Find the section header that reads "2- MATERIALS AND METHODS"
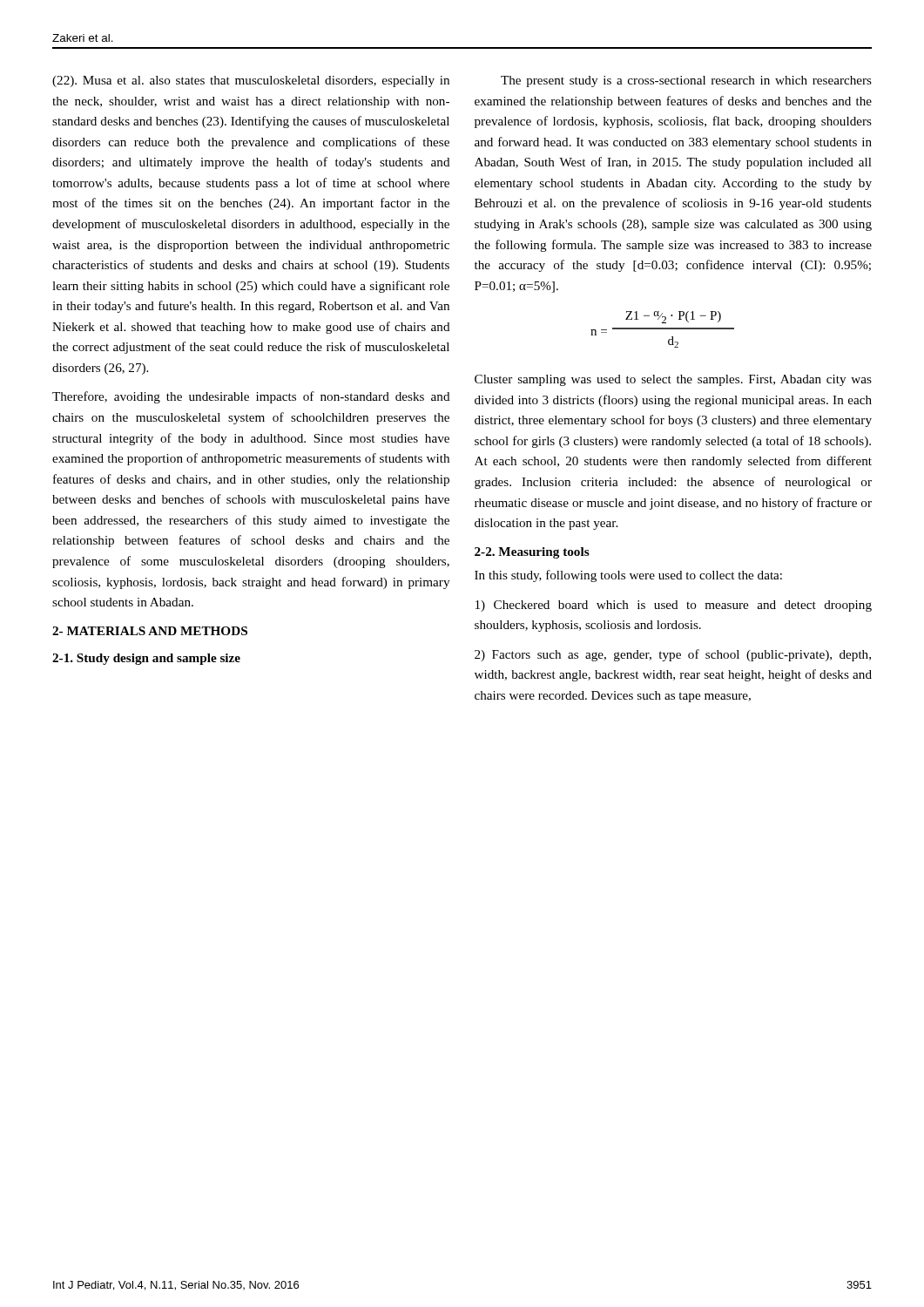Image resolution: width=924 pixels, height=1307 pixels. pyautogui.click(x=150, y=630)
